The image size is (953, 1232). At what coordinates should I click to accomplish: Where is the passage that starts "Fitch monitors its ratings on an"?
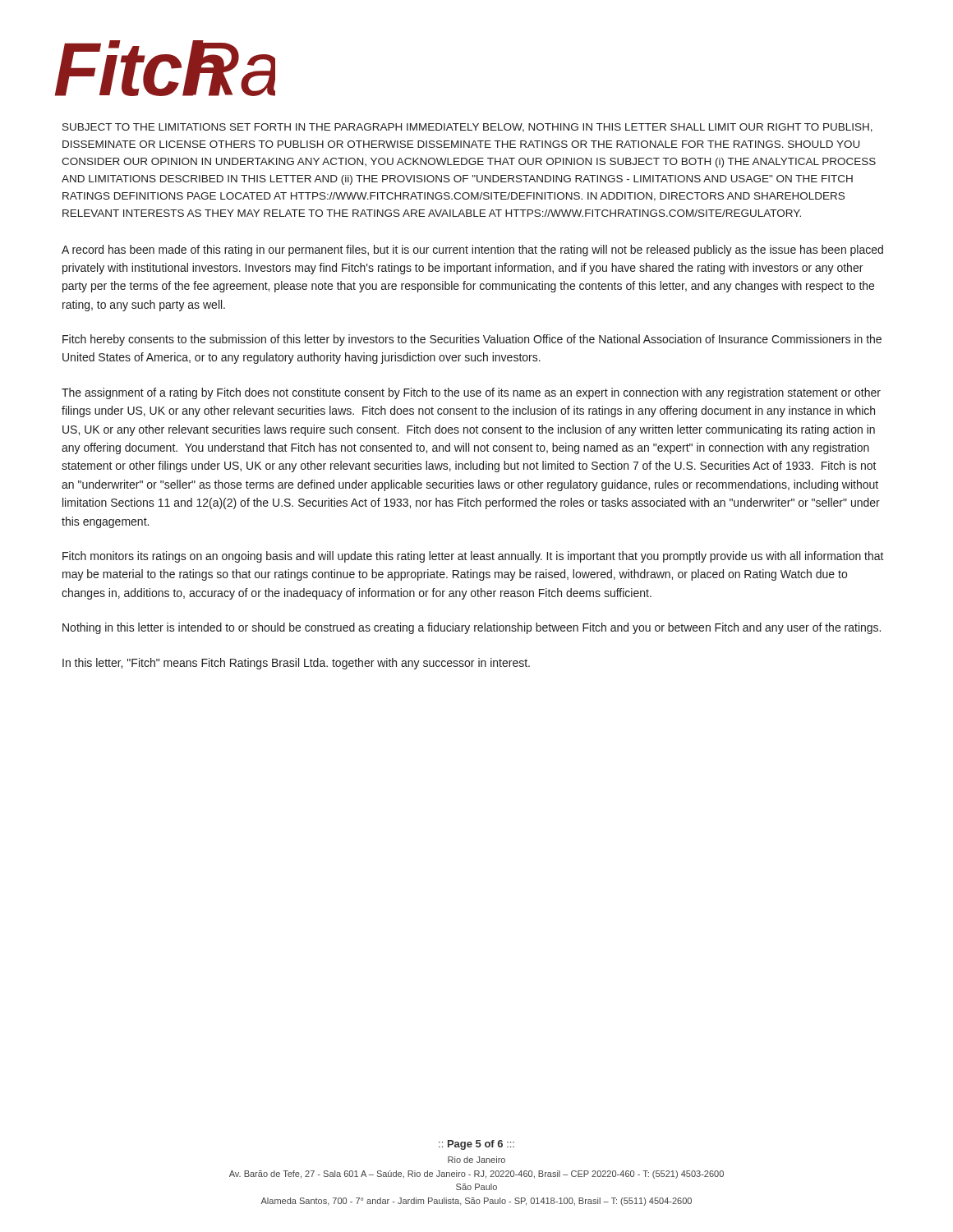tap(473, 574)
